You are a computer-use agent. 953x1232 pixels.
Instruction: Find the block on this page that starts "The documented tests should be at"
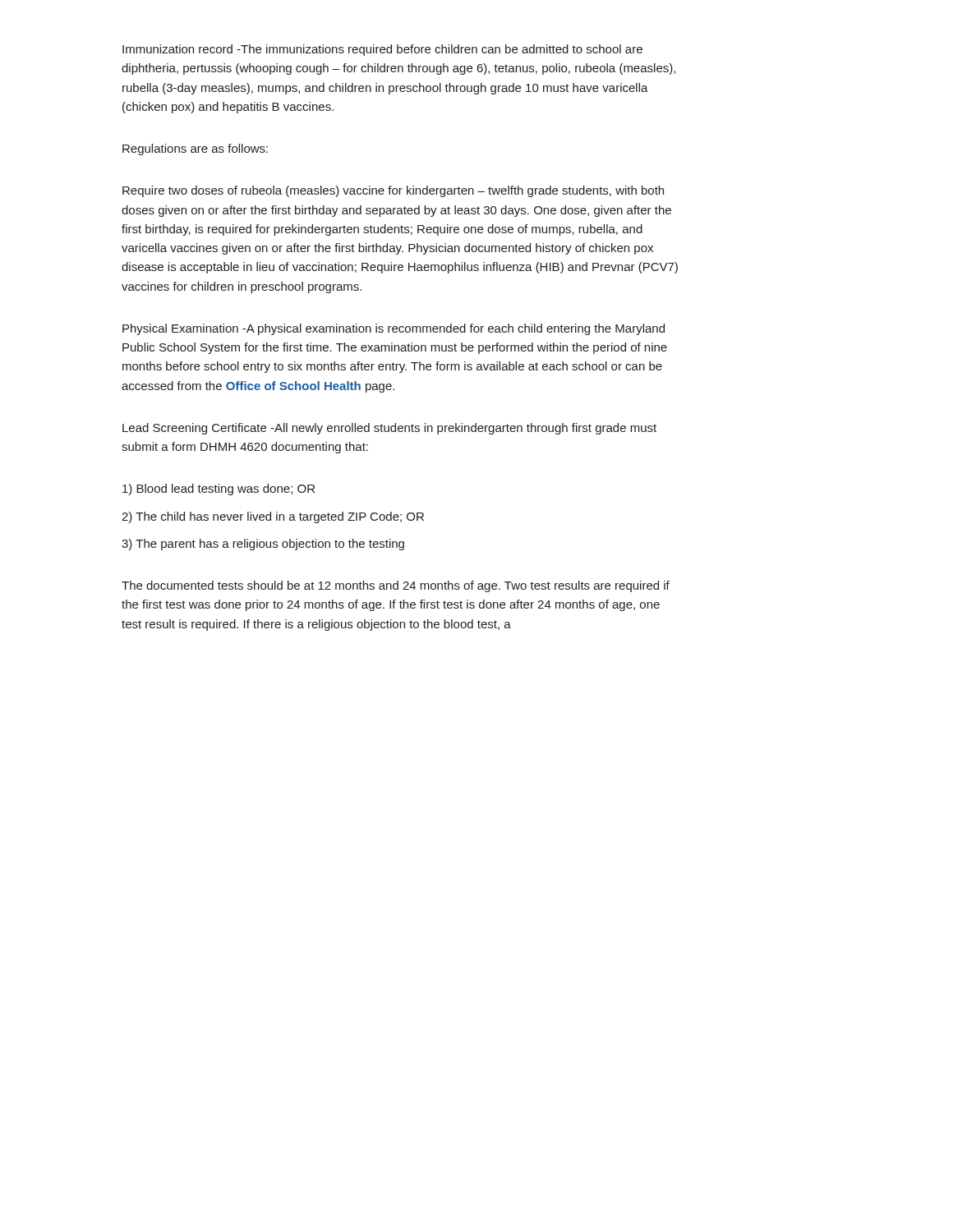pos(395,604)
